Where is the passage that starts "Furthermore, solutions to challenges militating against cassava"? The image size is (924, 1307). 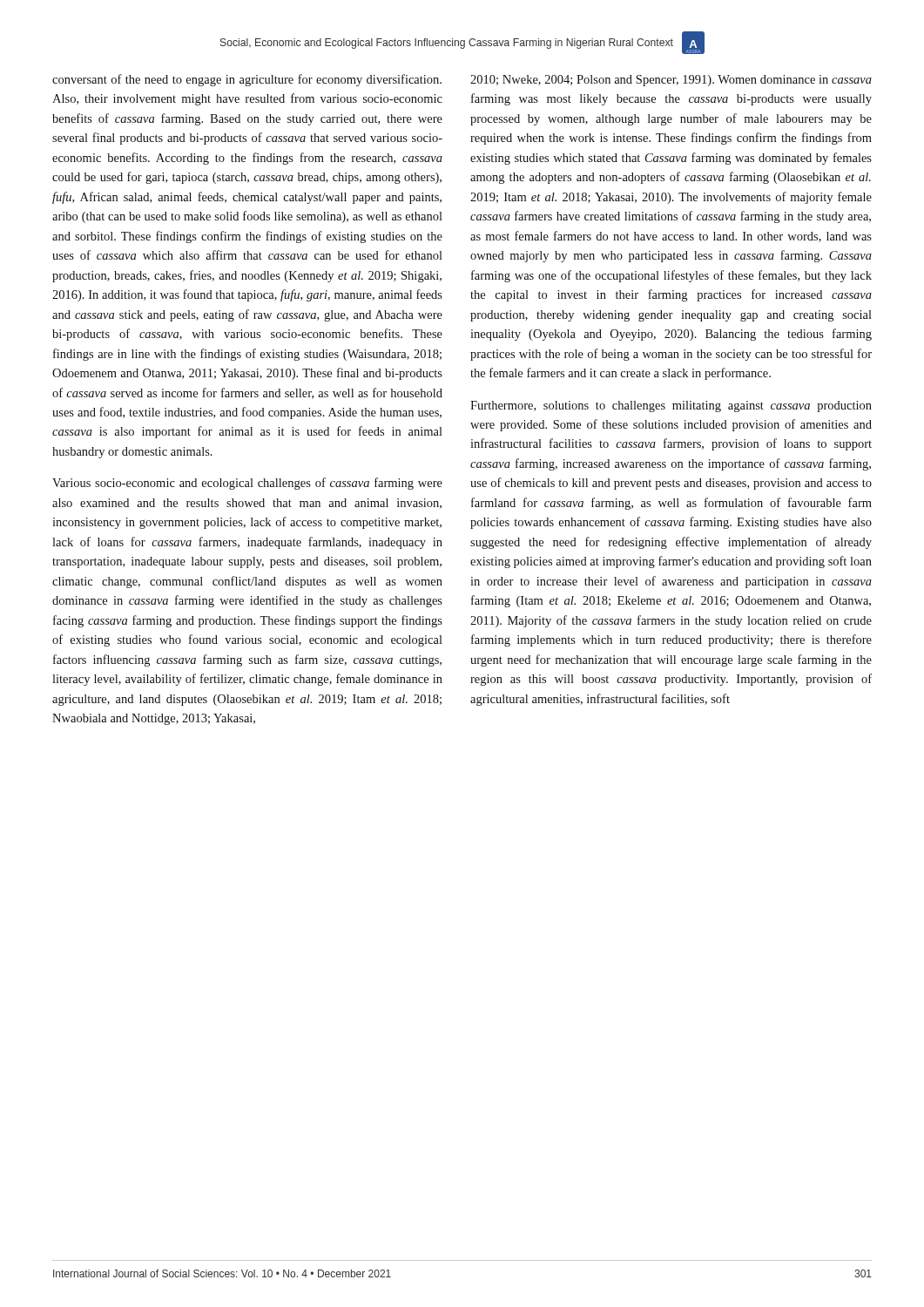671,552
